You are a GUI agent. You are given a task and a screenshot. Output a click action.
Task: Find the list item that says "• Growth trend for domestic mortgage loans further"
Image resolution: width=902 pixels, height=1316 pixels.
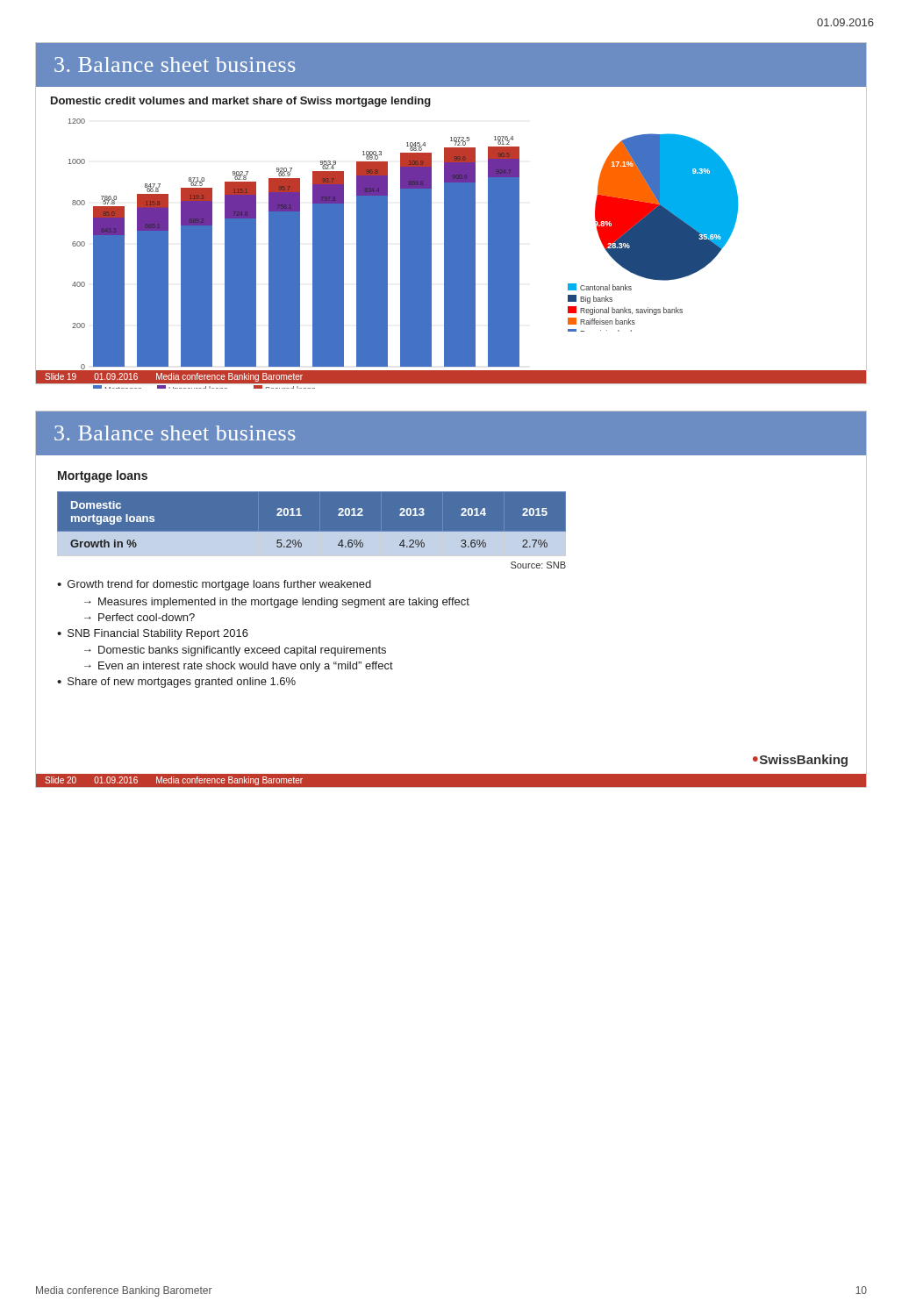coord(214,585)
